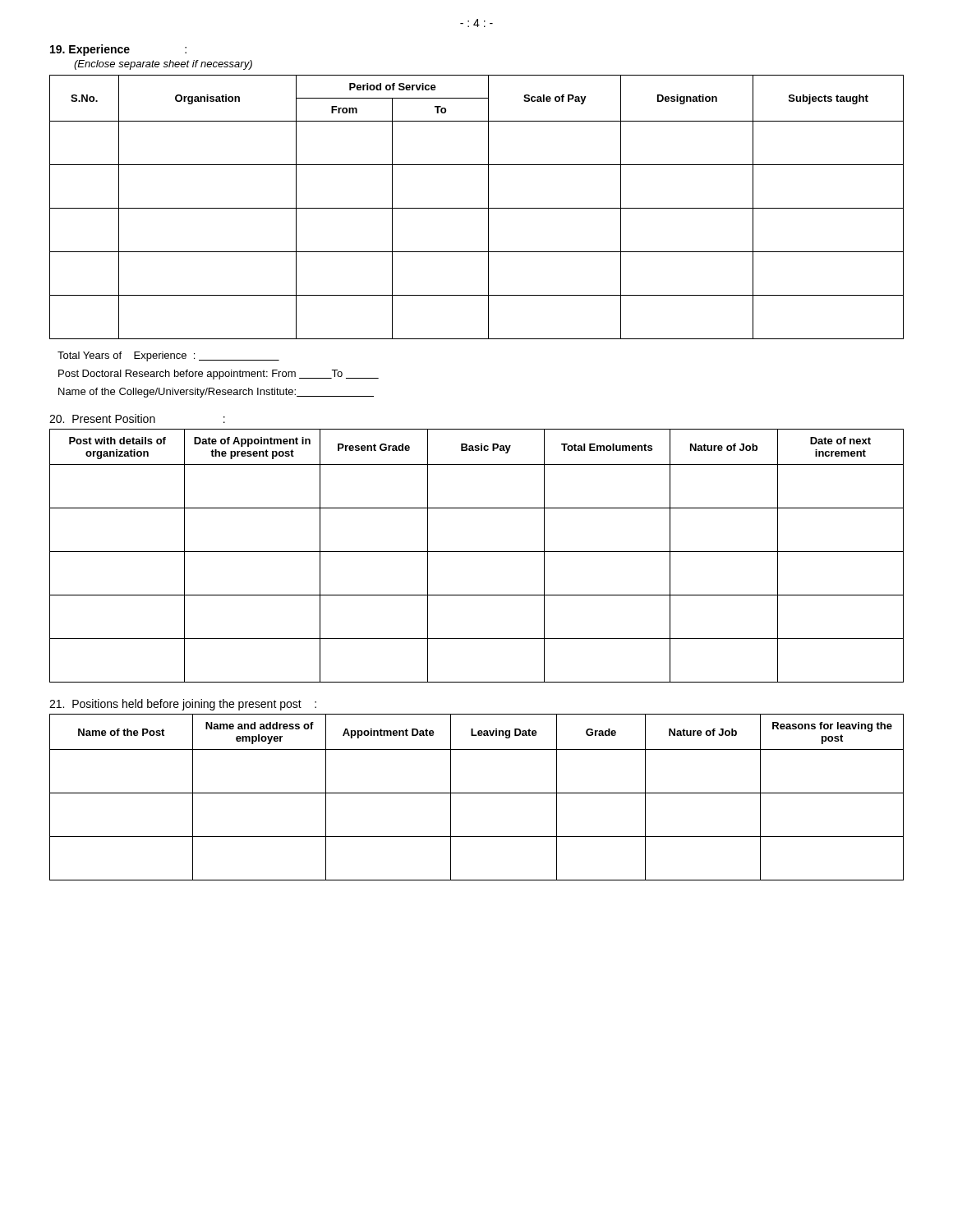Screen dimensions: 1232x953
Task: Point to the block beginning "Total Years of"
Action: click(x=168, y=355)
